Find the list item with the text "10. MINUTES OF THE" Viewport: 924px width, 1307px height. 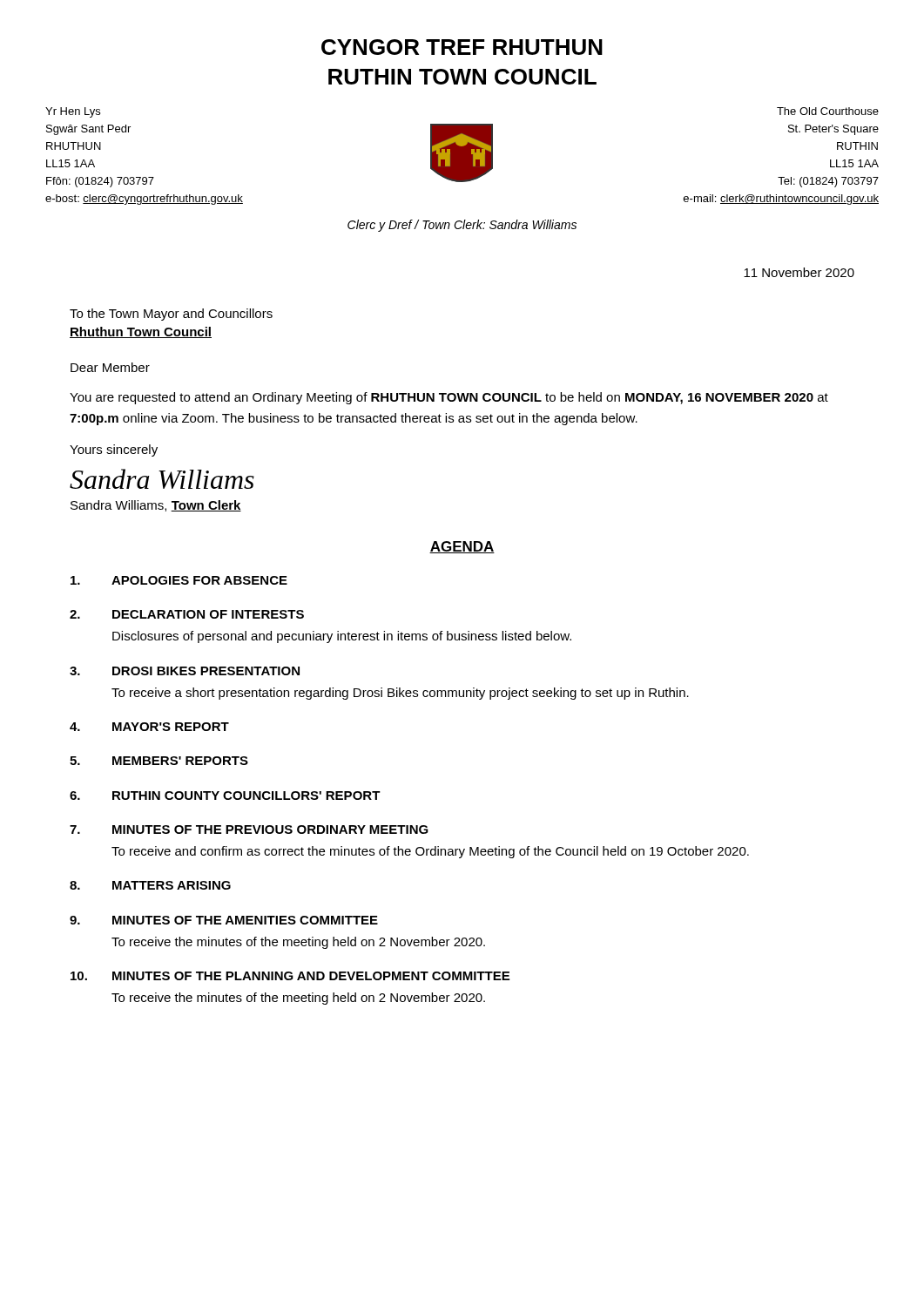click(x=462, y=987)
